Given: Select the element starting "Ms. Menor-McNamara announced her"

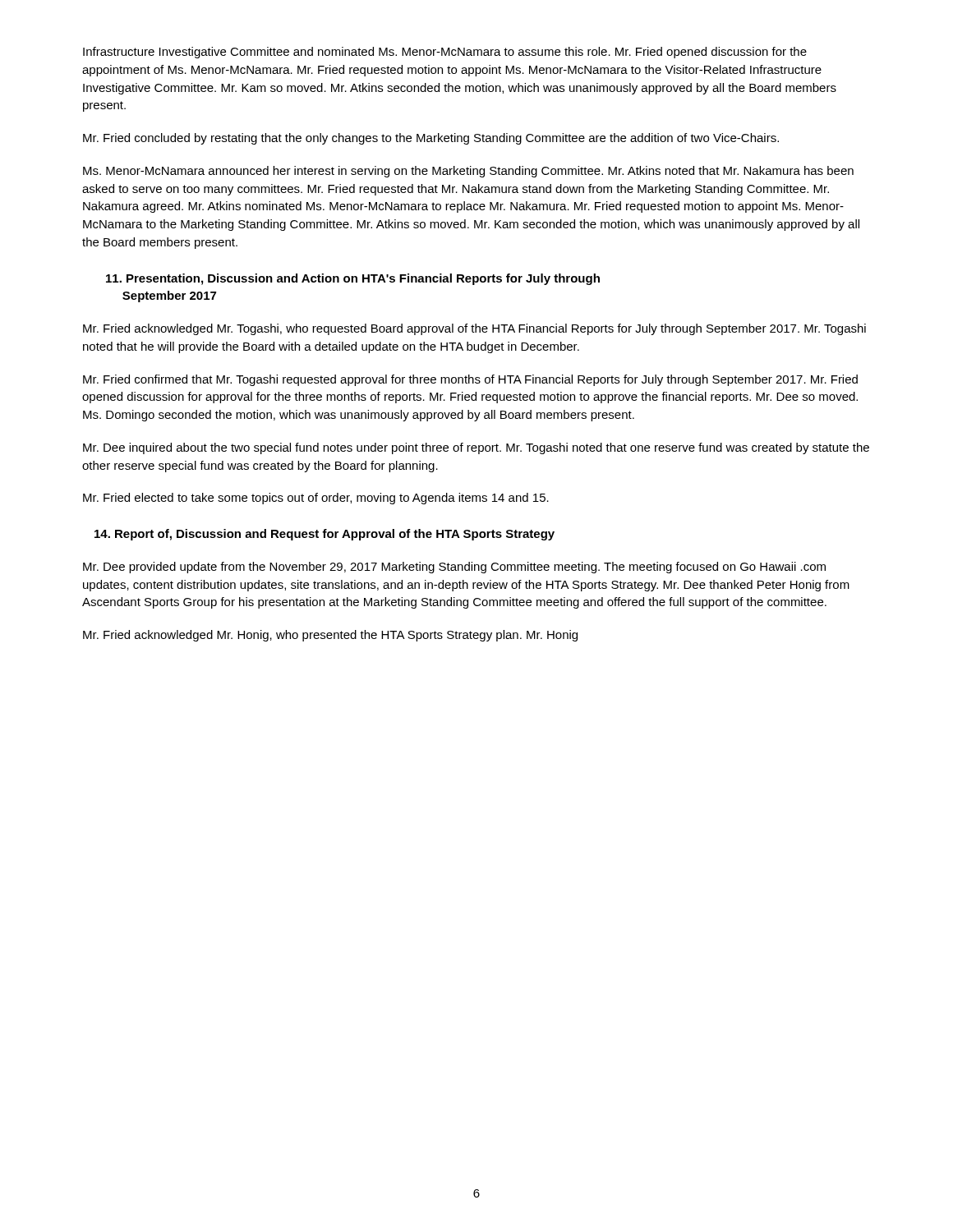Looking at the screenshot, I should (x=471, y=206).
